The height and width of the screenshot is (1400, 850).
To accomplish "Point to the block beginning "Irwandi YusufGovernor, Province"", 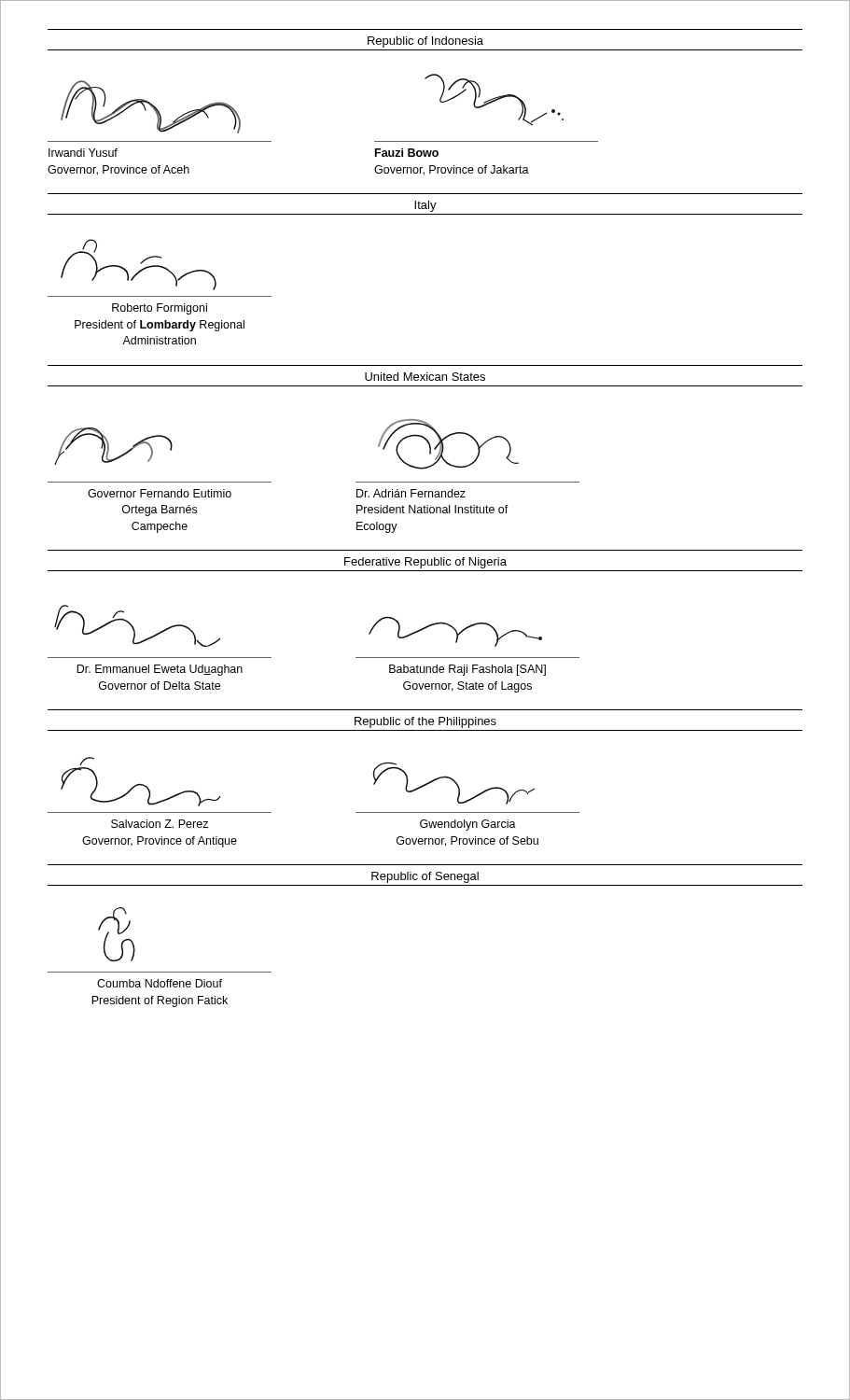I will [119, 161].
